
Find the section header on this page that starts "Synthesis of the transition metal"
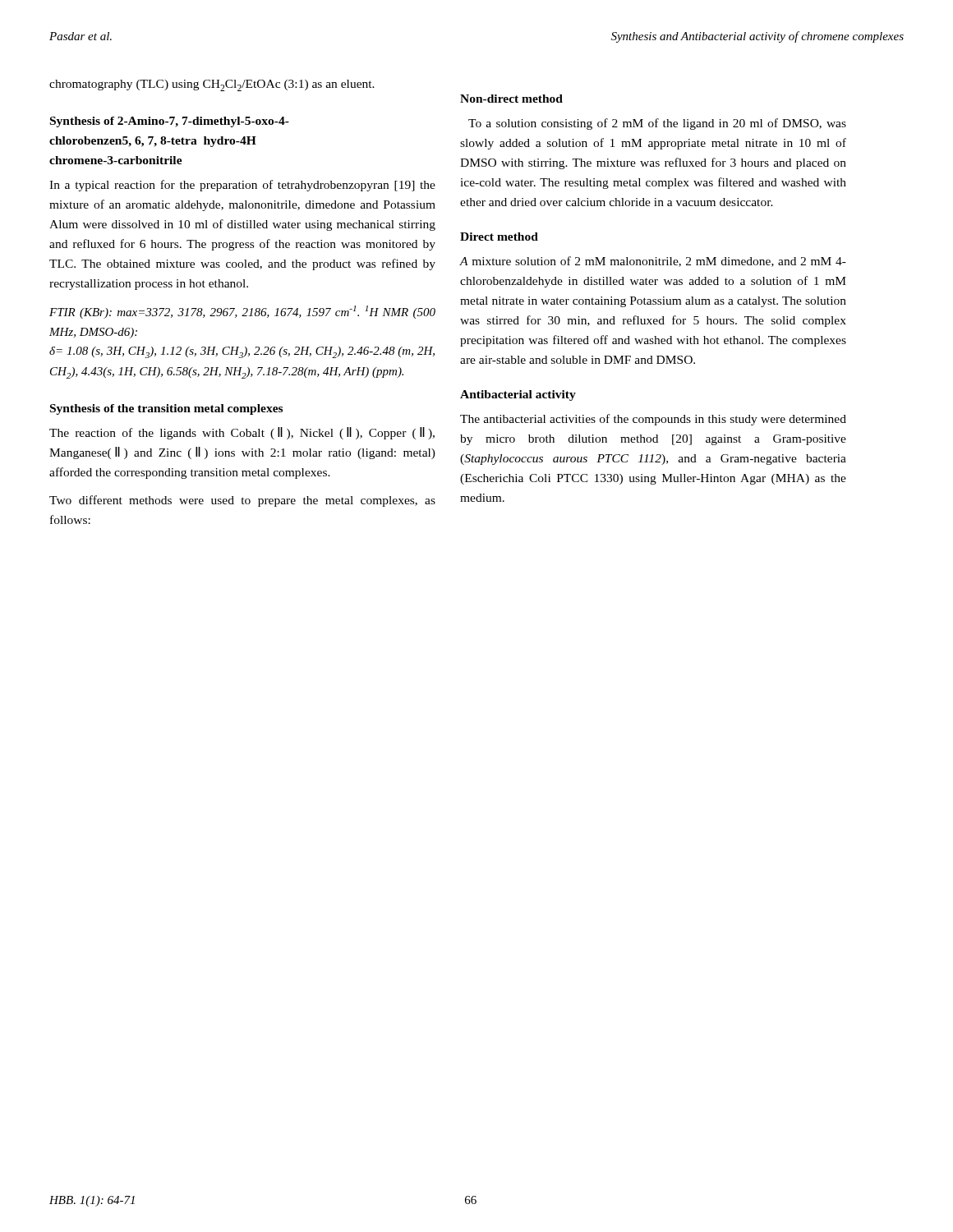166,407
